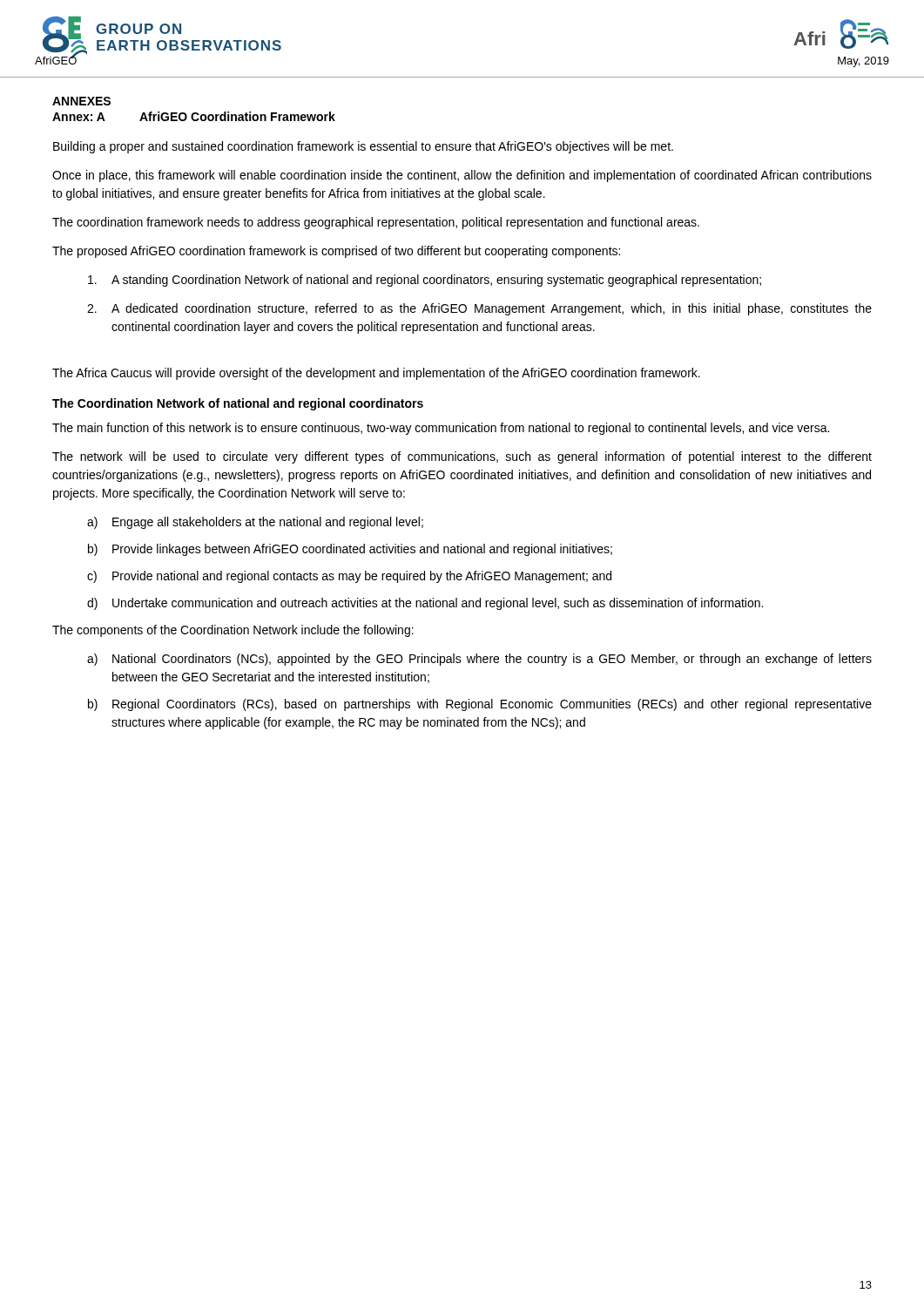Find the block on this page that starts "The network will be used to"

(462, 475)
